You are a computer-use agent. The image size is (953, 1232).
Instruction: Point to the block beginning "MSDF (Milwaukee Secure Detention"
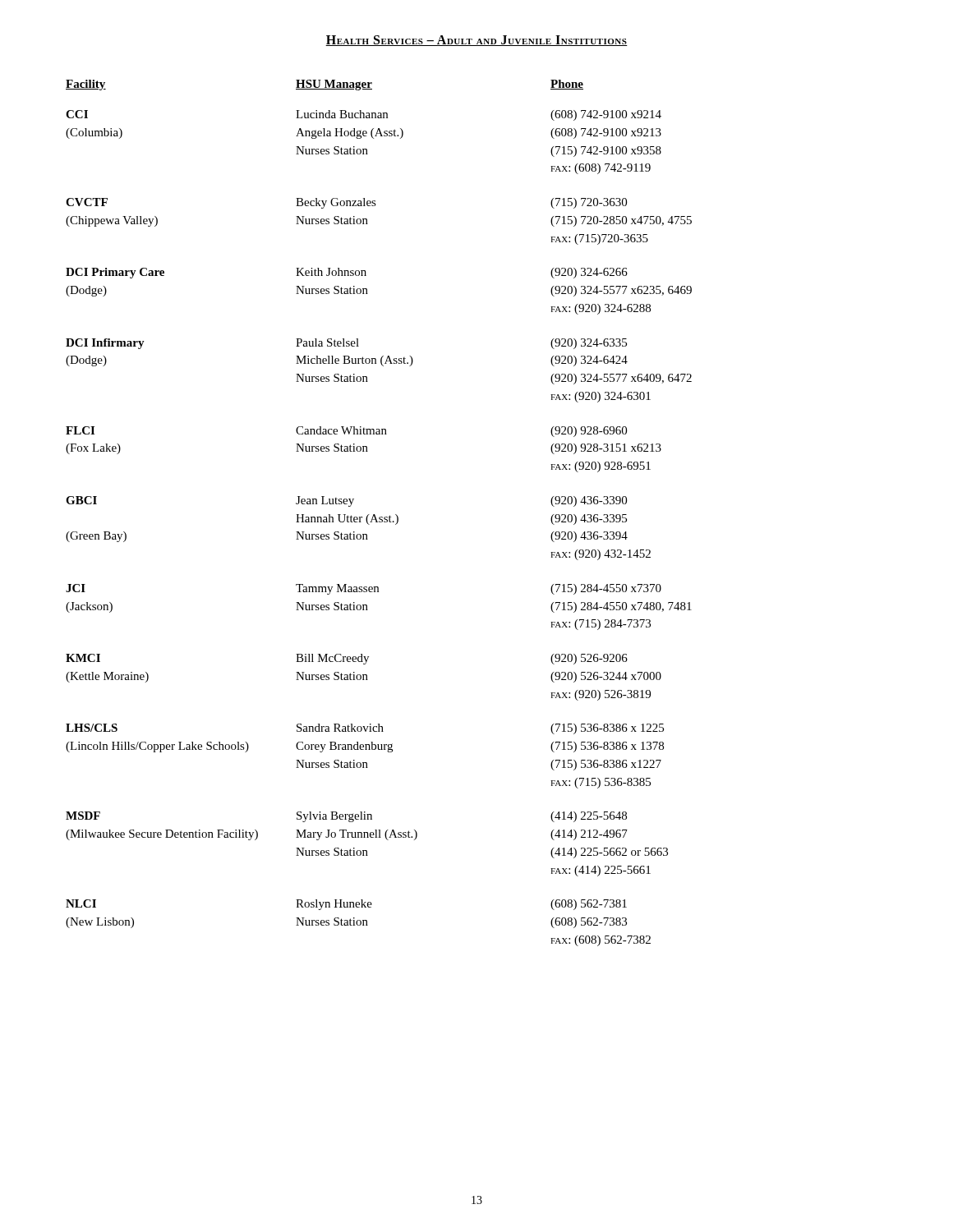pos(346,817)
